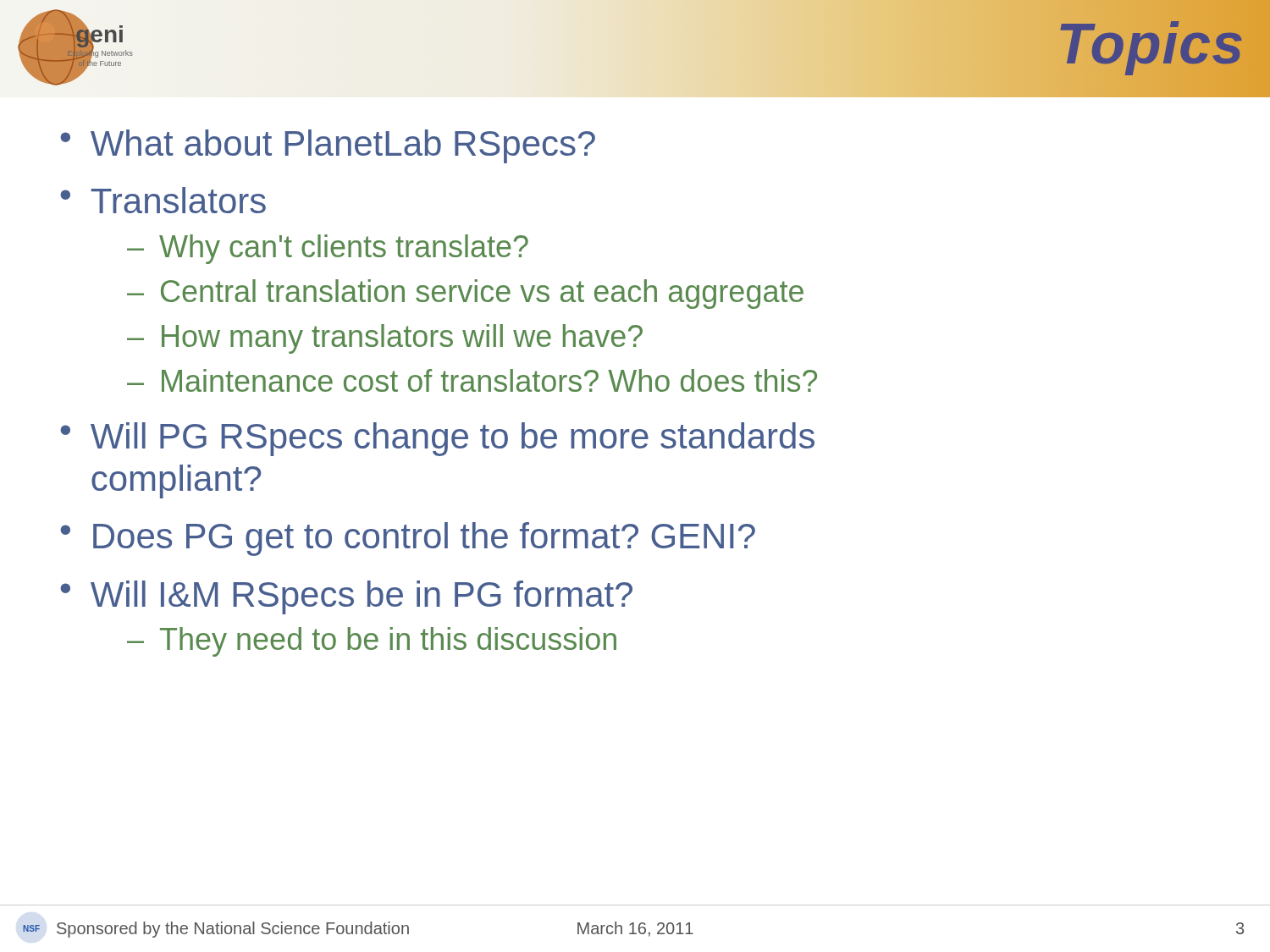Click where it says "– They need to be in this discussion"
Image resolution: width=1270 pixels, height=952 pixels.
pos(373,639)
